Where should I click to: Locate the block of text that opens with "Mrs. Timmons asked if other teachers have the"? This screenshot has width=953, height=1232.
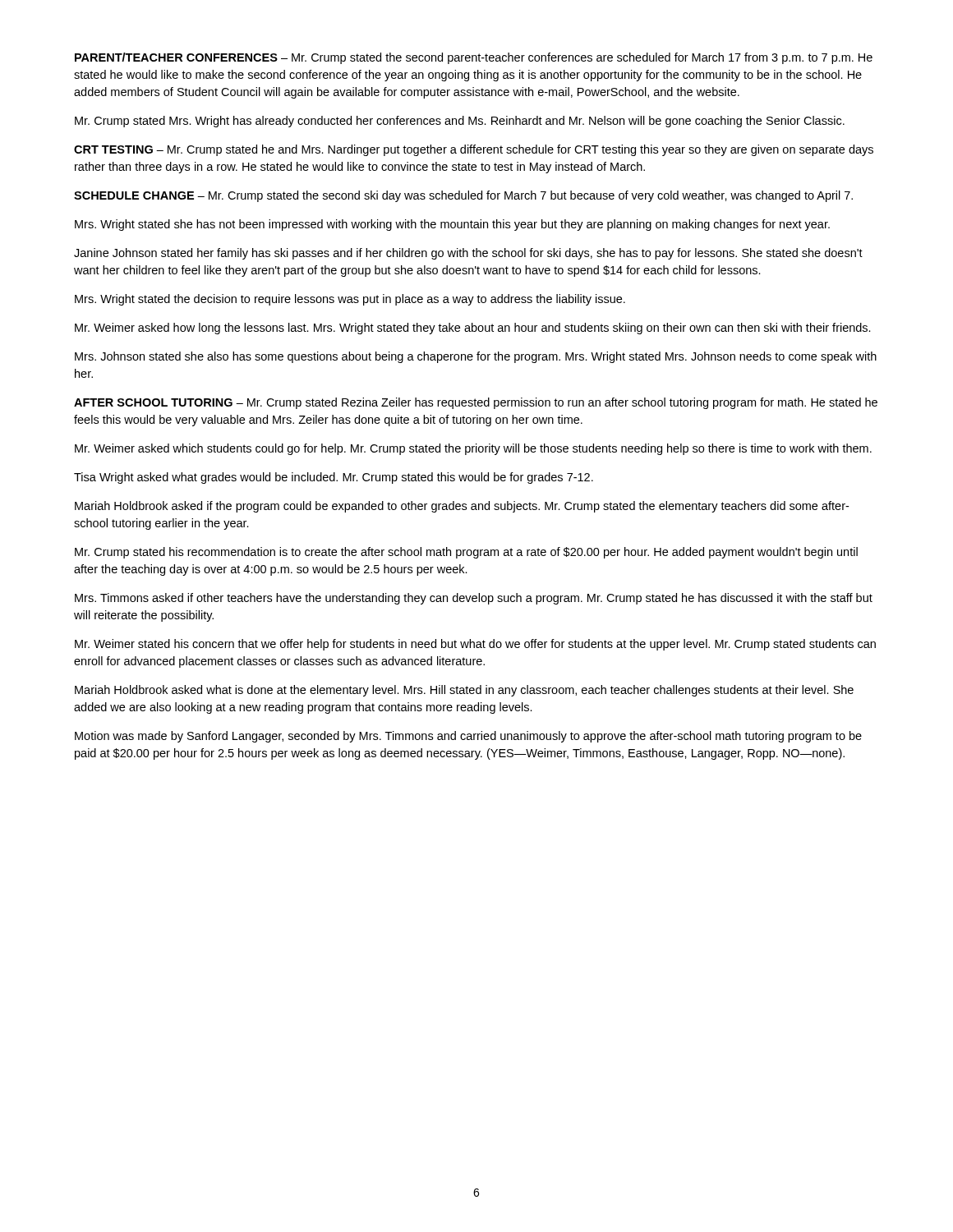tap(473, 607)
